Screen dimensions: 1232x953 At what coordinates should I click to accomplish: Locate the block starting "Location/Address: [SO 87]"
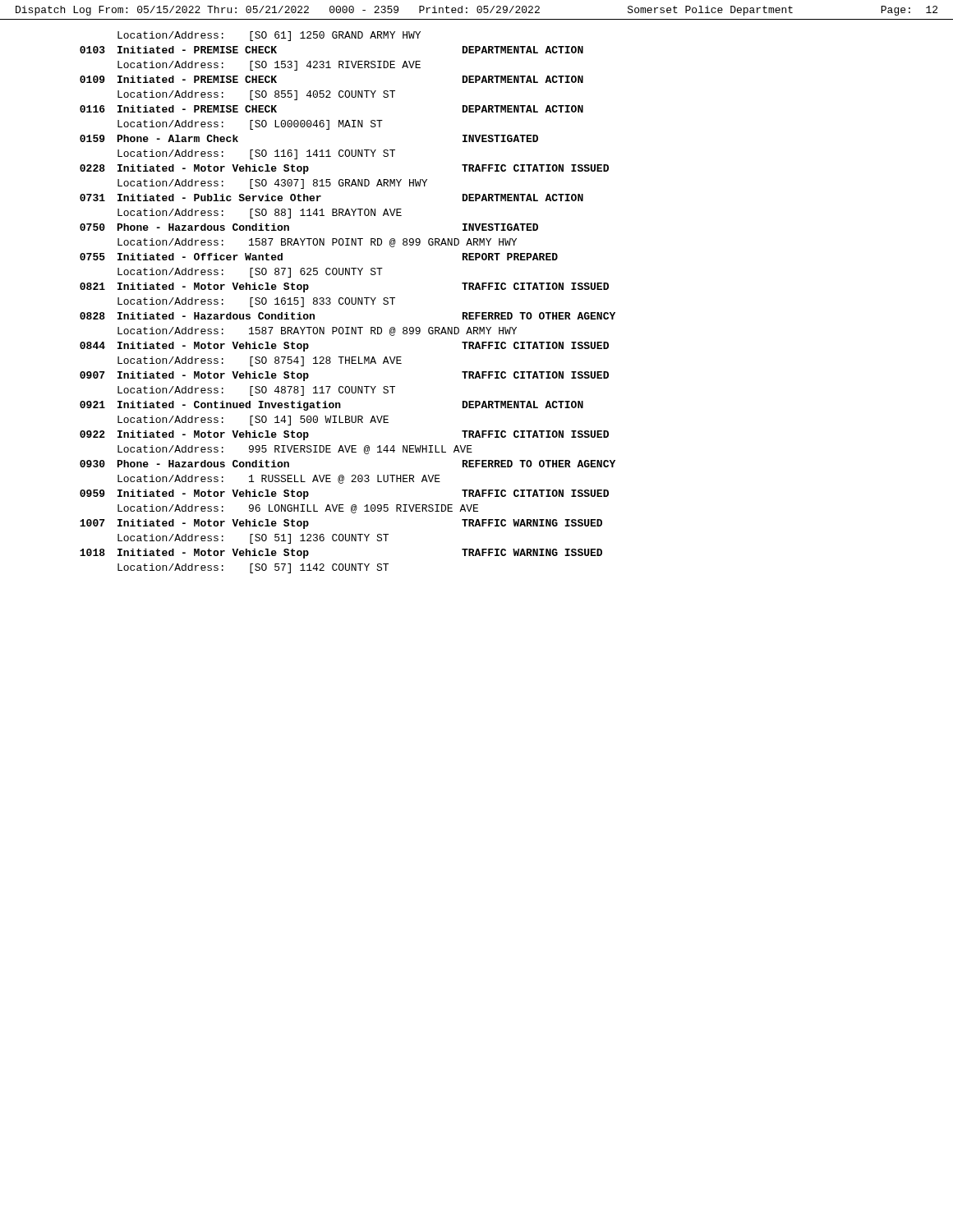click(250, 272)
